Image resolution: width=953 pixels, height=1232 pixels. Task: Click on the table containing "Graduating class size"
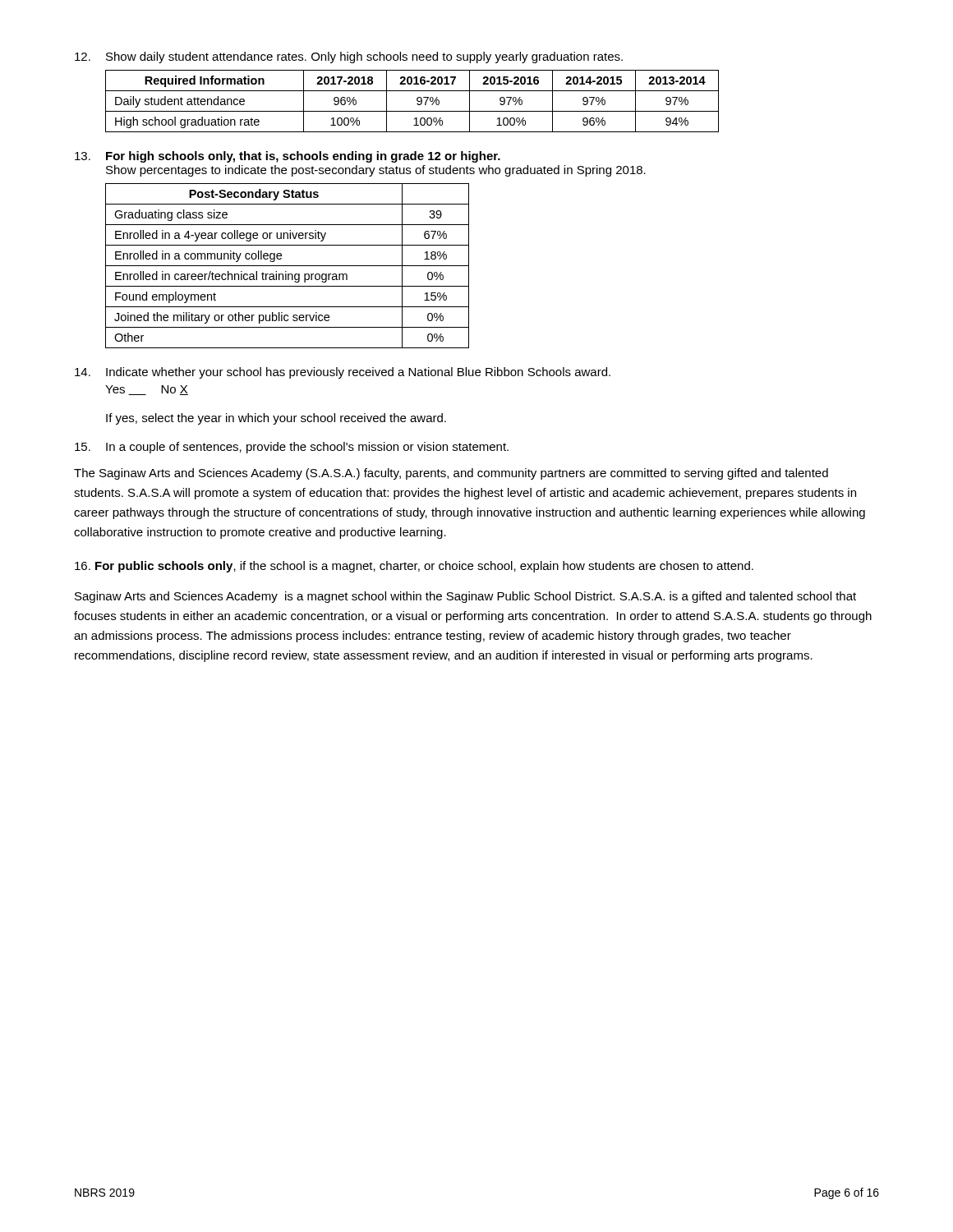[x=492, y=266]
